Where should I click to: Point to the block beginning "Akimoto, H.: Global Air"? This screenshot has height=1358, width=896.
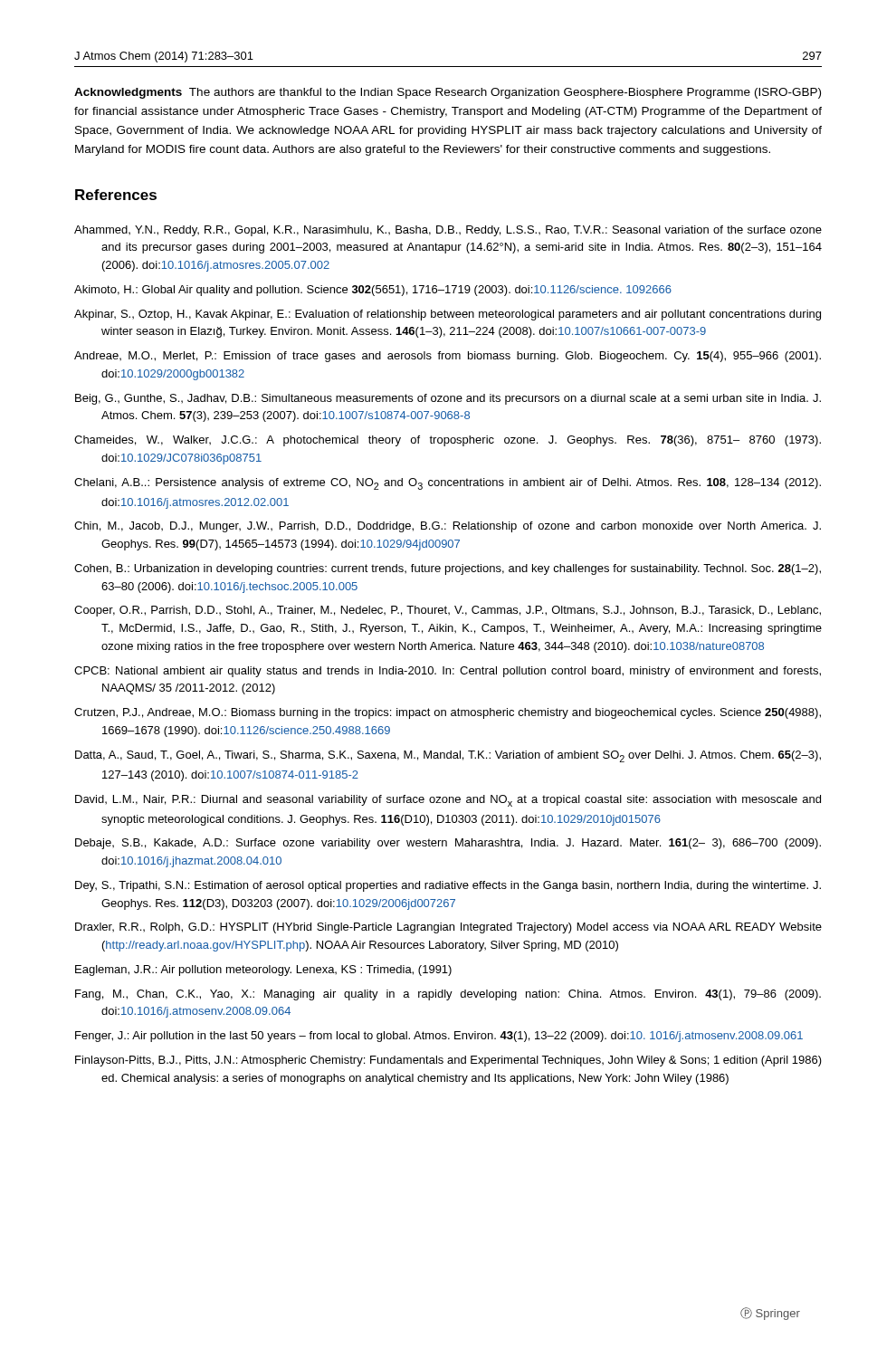tap(373, 289)
